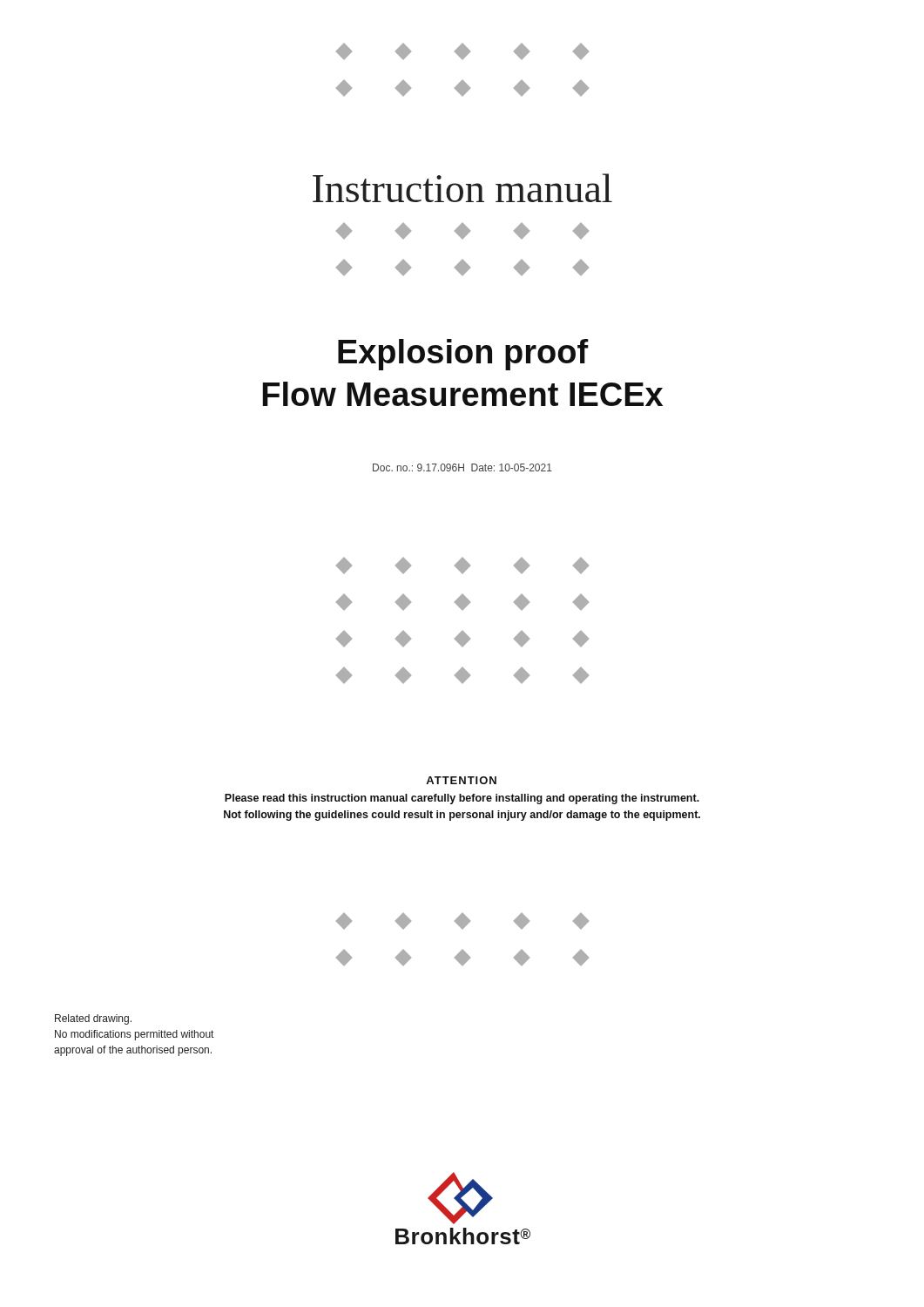Find the logo
This screenshot has width=924, height=1307.
(462, 1211)
